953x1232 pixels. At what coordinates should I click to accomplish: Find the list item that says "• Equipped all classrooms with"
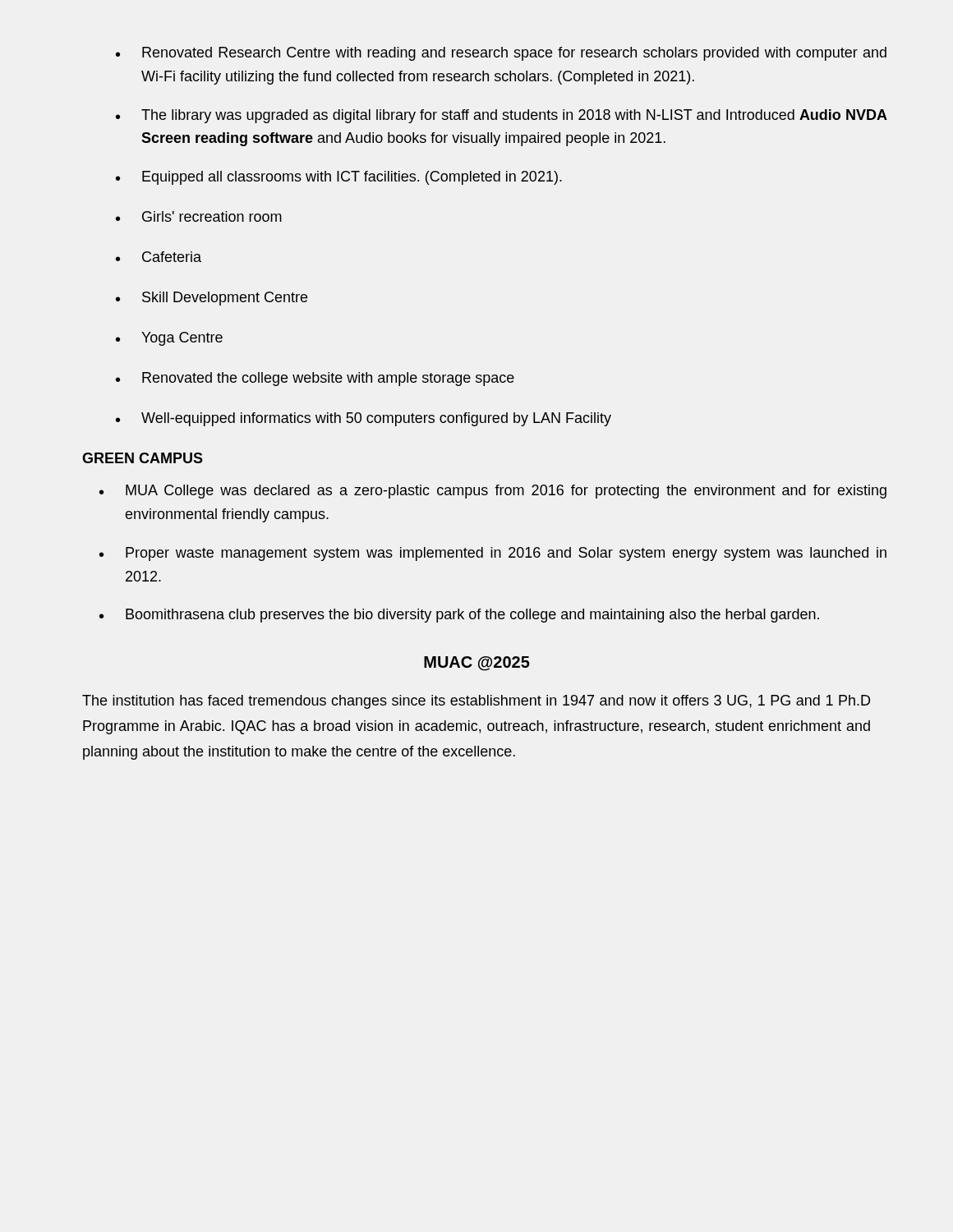(501, 178)
